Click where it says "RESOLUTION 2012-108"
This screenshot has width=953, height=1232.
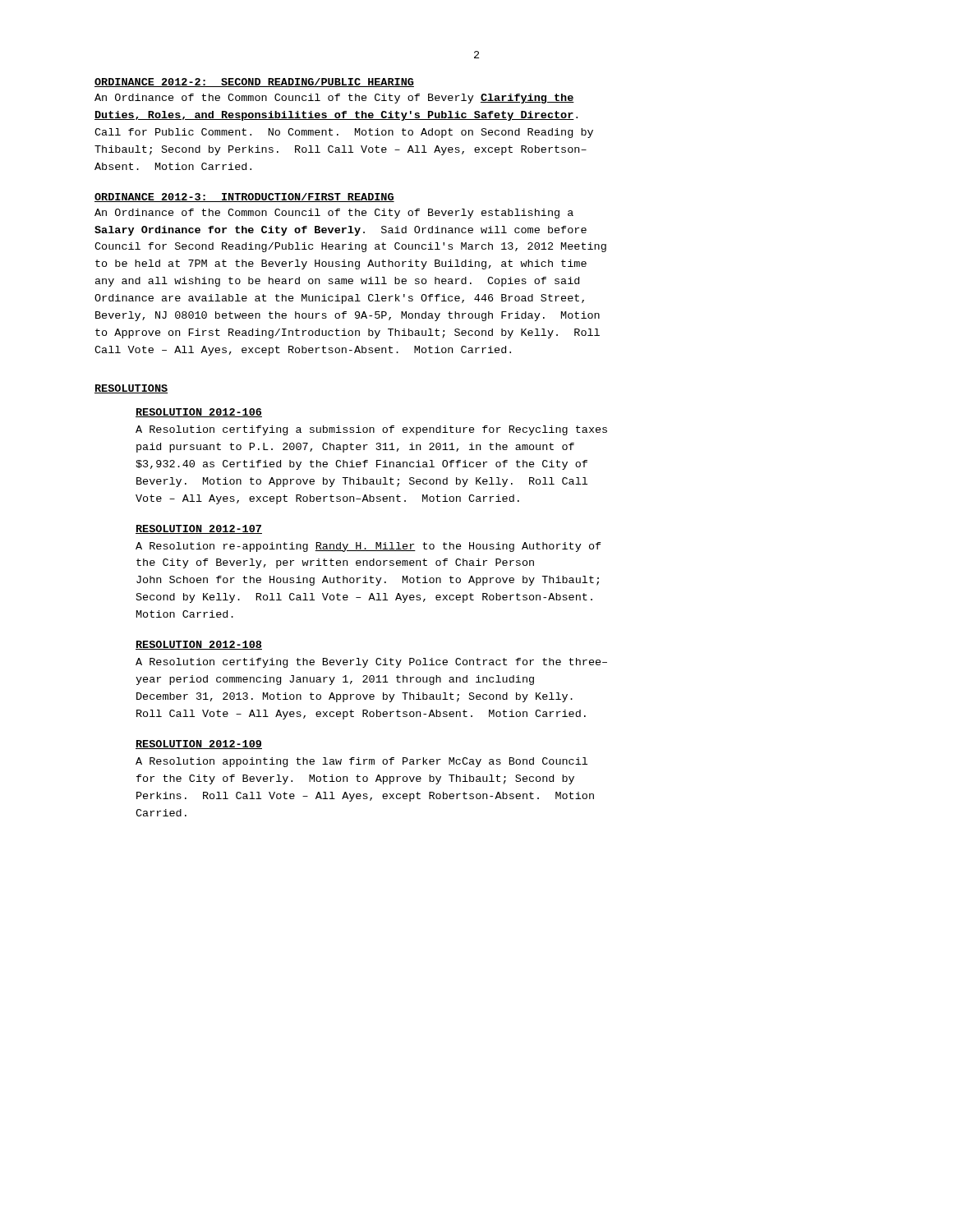pyautogui.click(x=199, y=645)
